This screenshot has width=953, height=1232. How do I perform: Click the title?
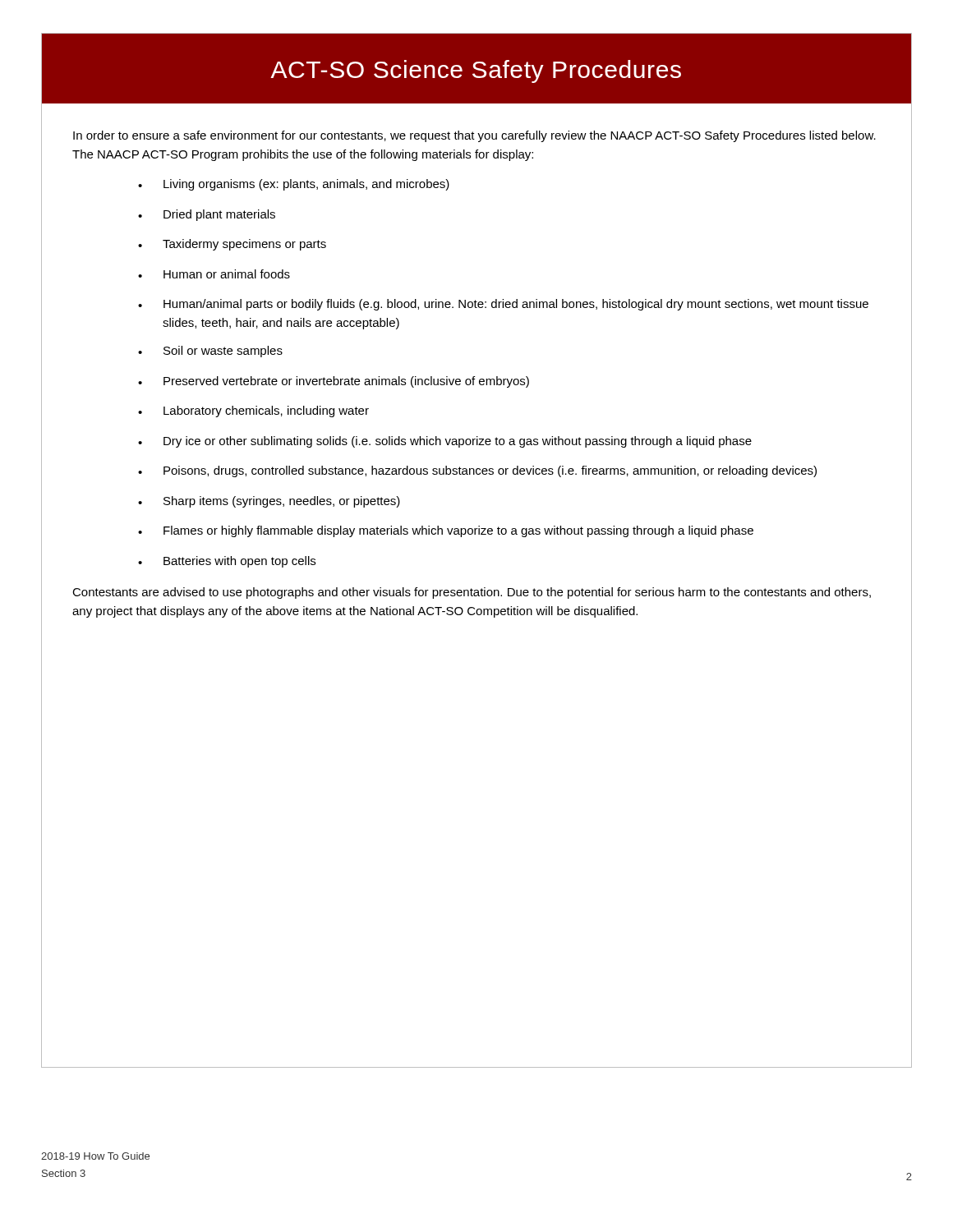(476, 70)
